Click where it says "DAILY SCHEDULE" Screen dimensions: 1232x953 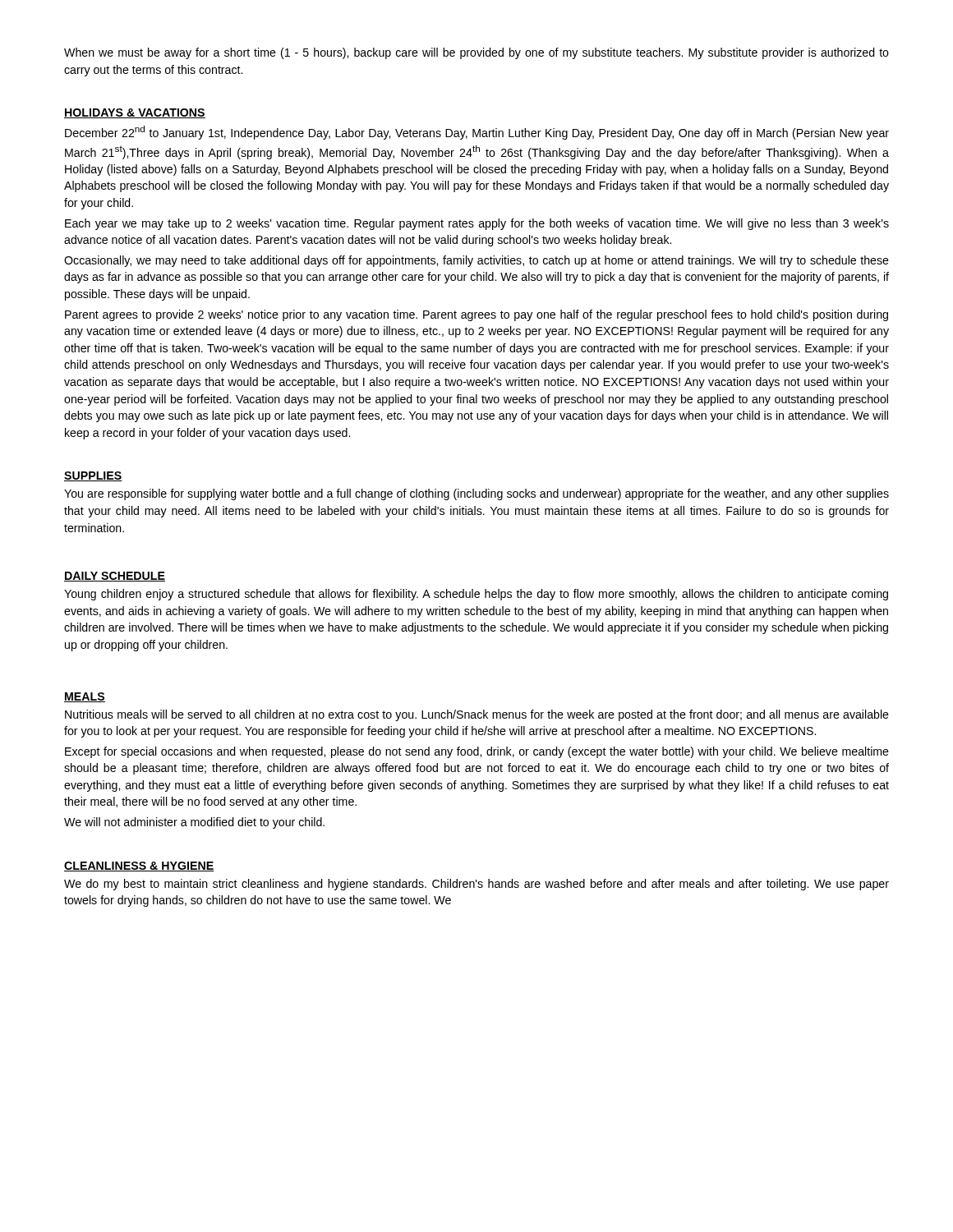[x=115, y=576]
